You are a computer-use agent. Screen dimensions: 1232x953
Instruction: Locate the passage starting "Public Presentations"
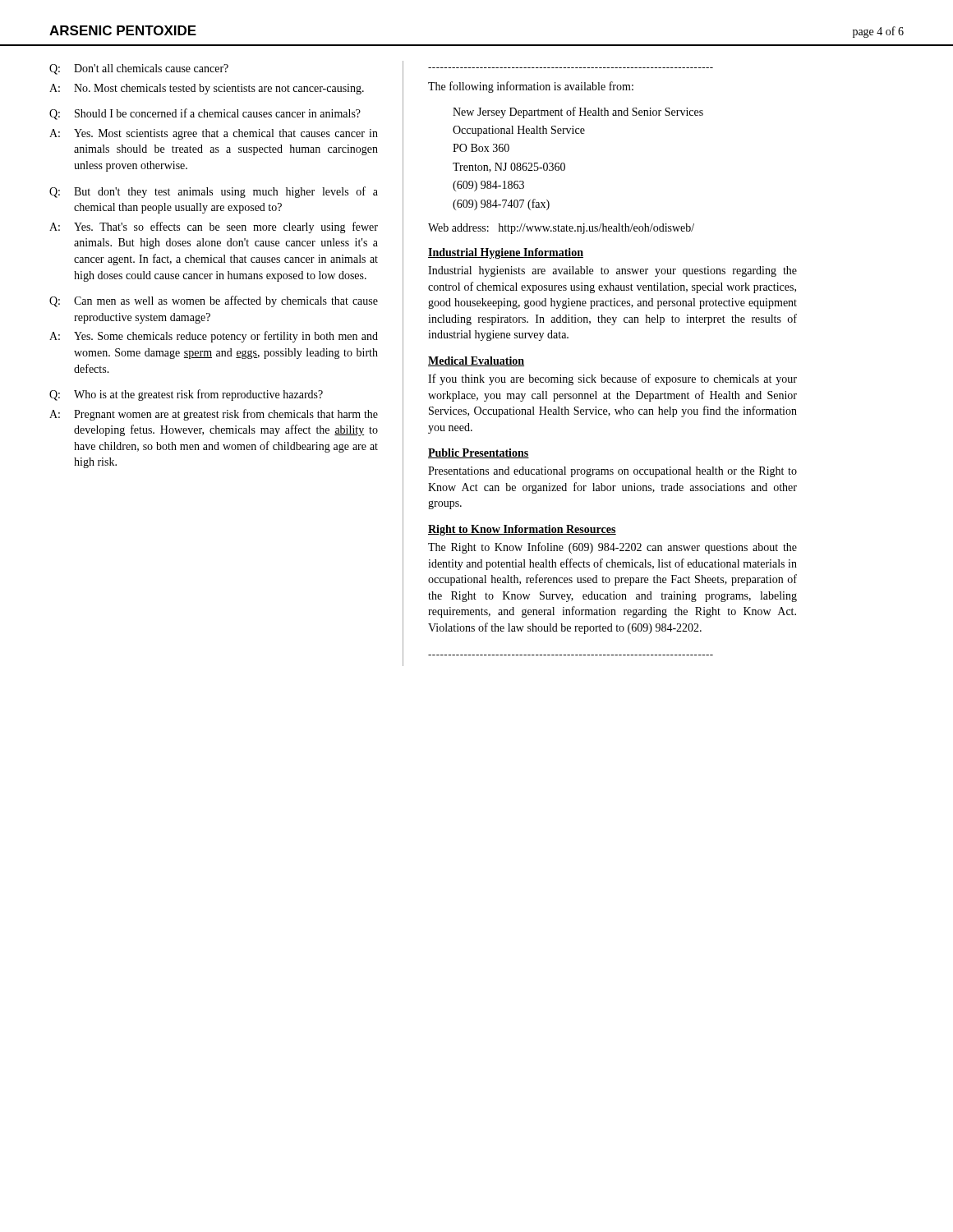[478, 453]
